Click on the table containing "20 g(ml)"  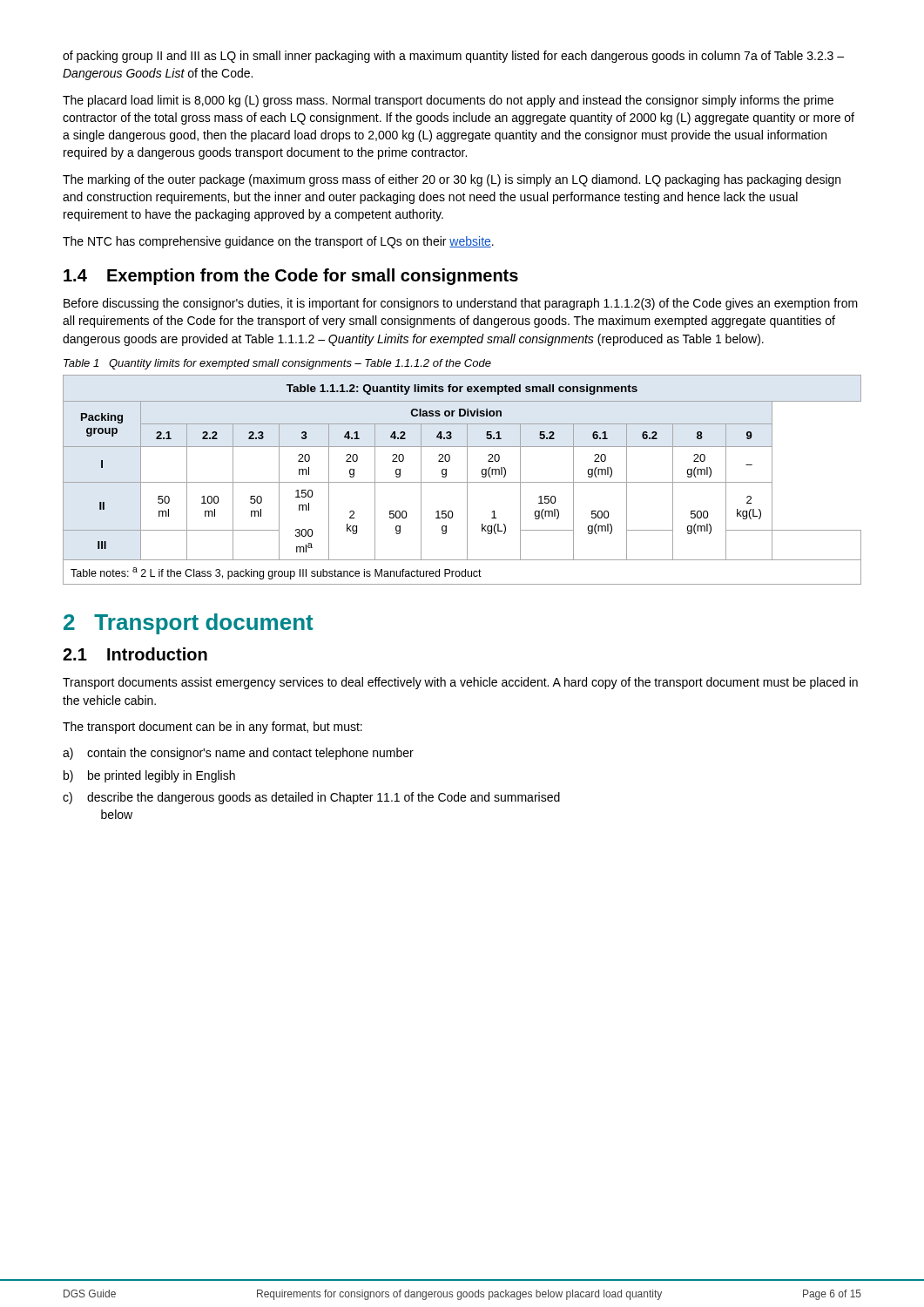tap(462, 480)
